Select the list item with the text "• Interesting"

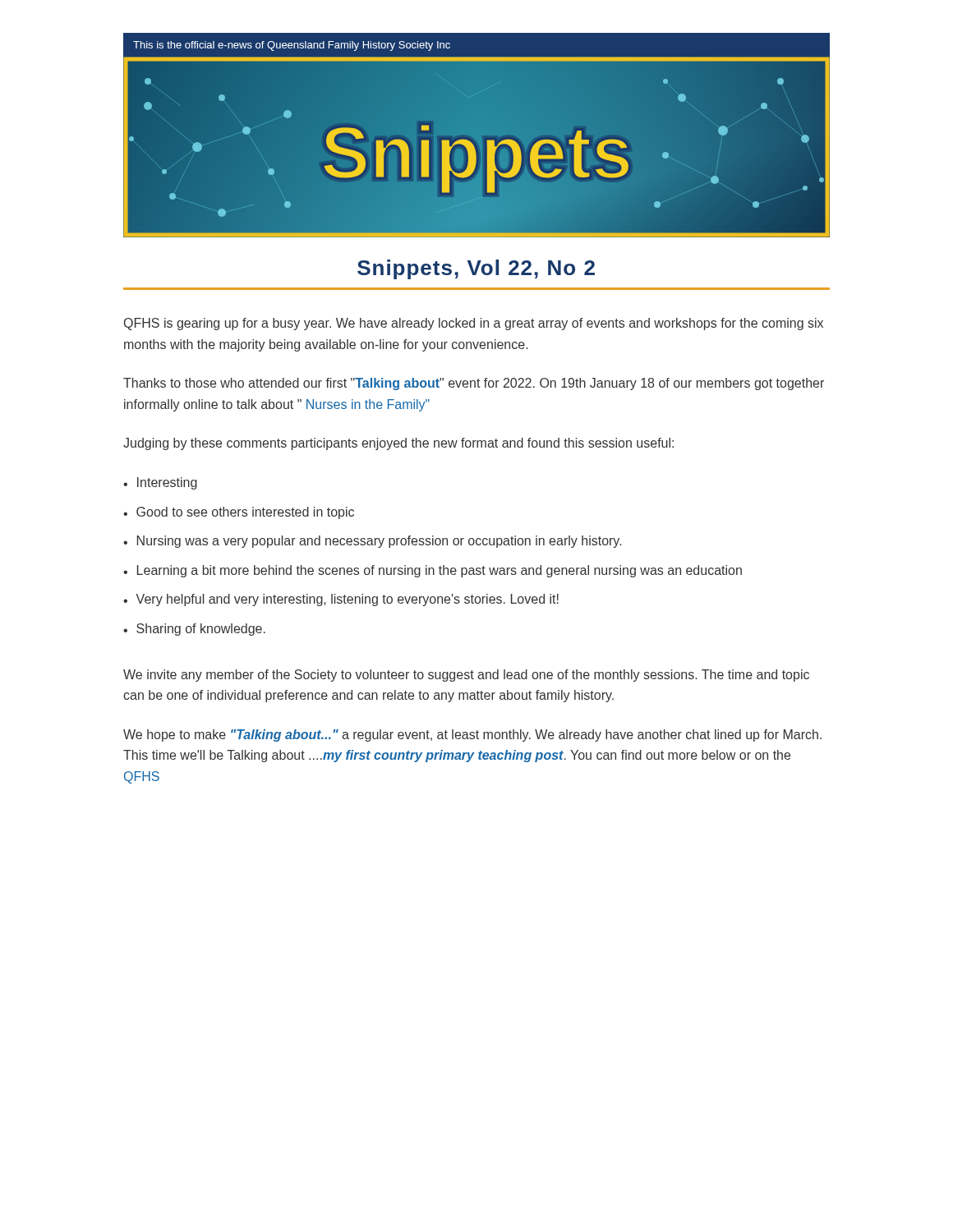tap(160, 483)
